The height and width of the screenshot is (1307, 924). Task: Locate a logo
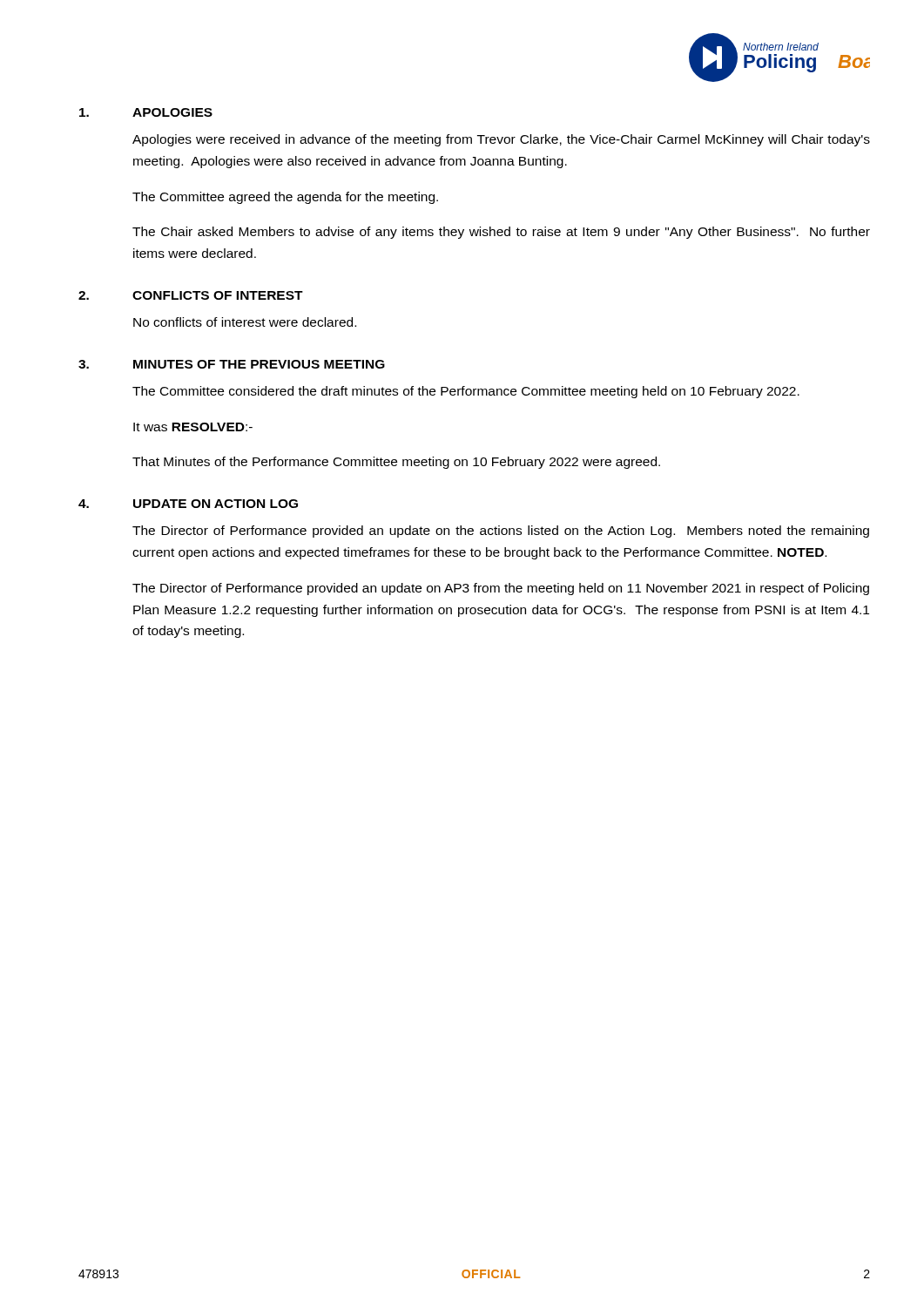click(x=774, y=57)
